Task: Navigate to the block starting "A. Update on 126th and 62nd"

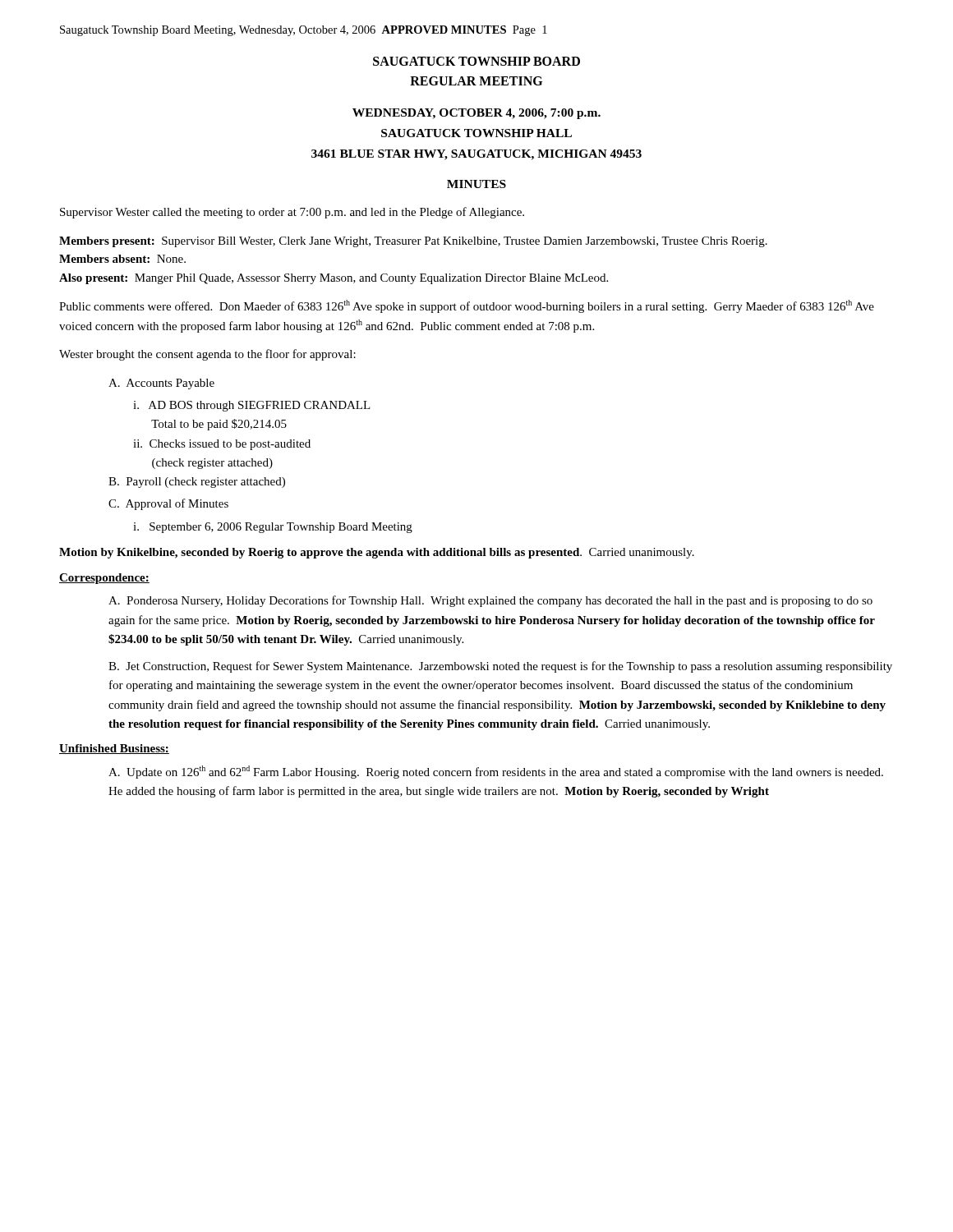Action: (x=498, y=781)
